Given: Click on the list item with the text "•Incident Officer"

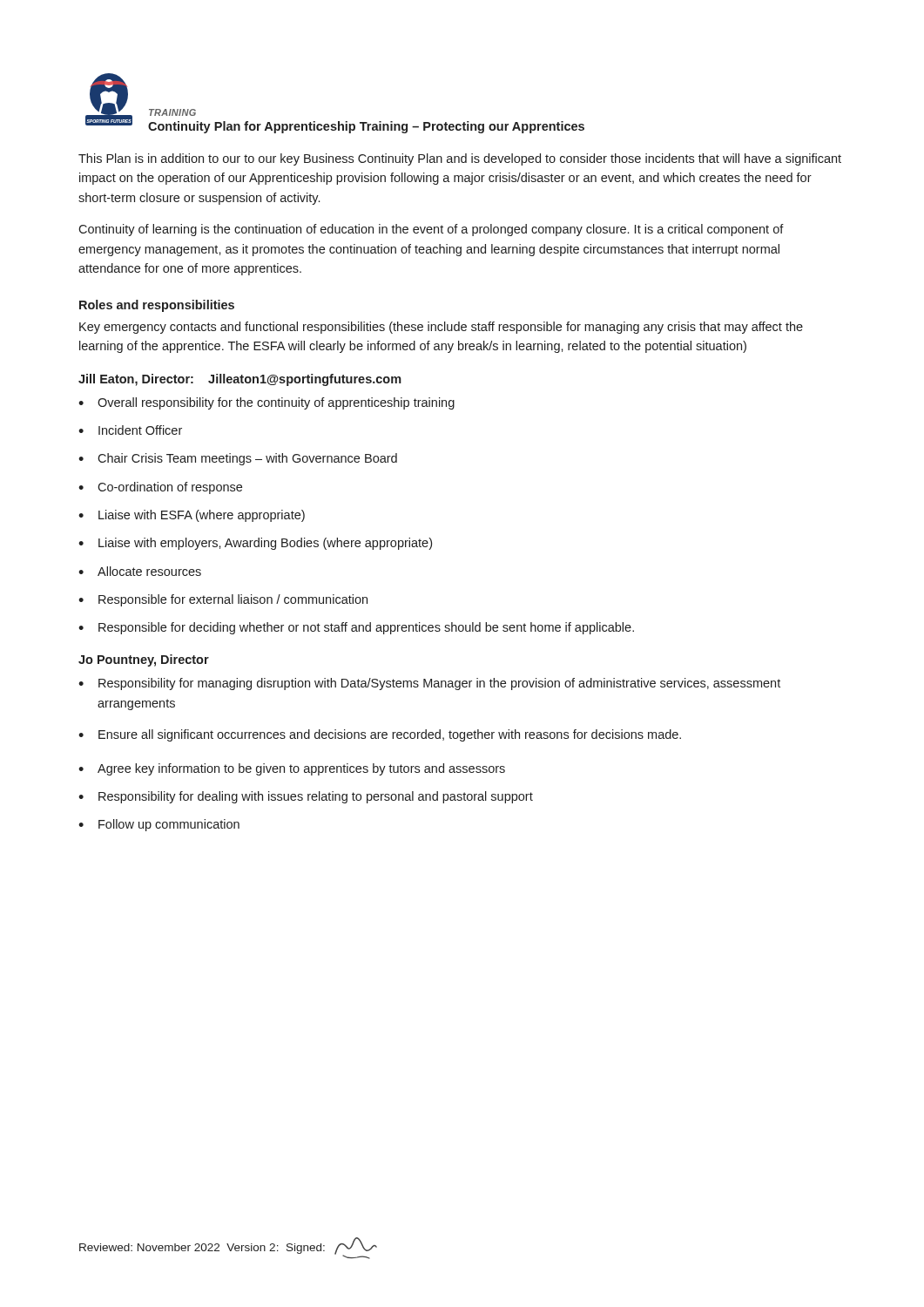Looking at the screenshot, I should point(130,431).
